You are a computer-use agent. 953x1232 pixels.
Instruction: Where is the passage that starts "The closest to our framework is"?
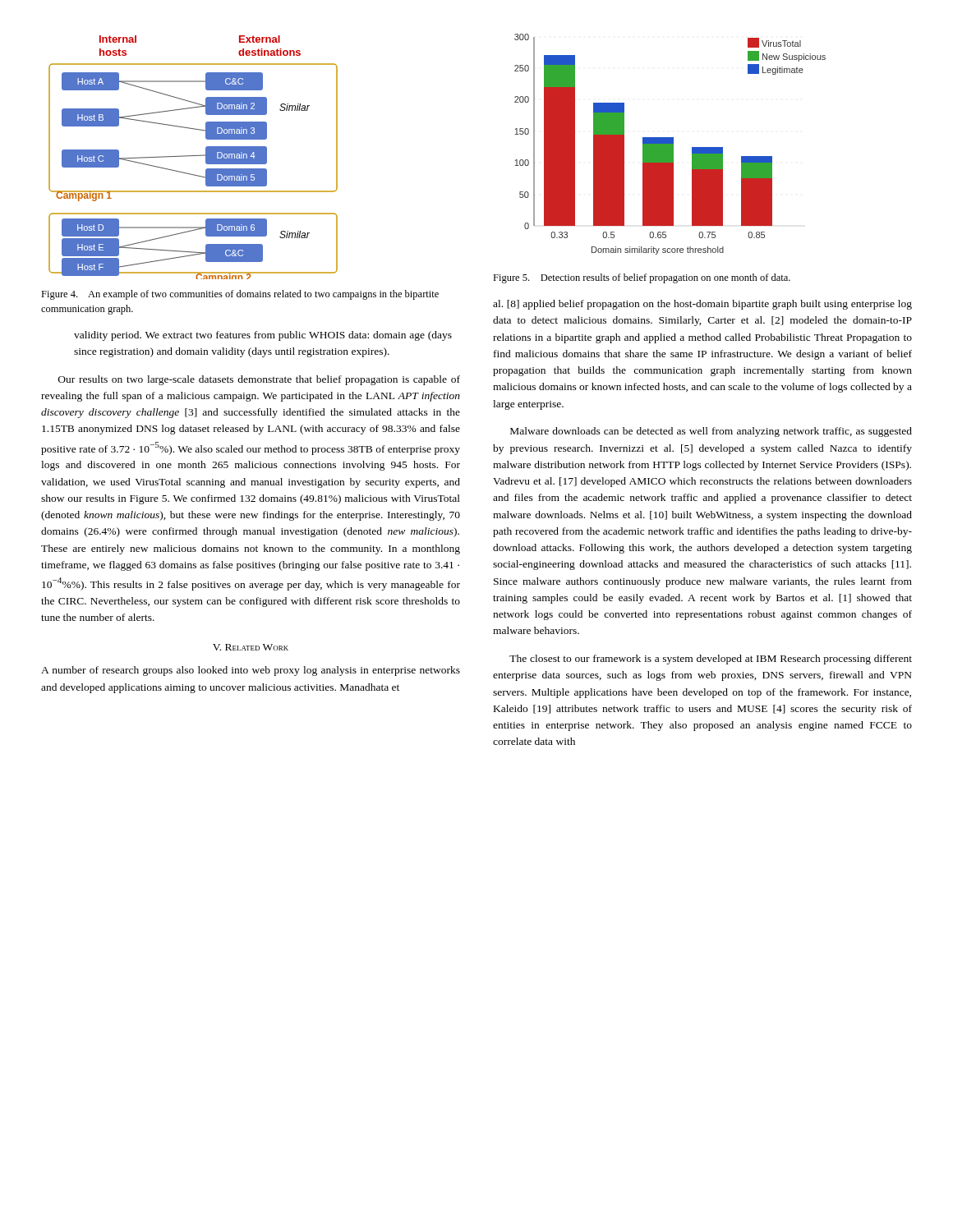click(702, 700)
